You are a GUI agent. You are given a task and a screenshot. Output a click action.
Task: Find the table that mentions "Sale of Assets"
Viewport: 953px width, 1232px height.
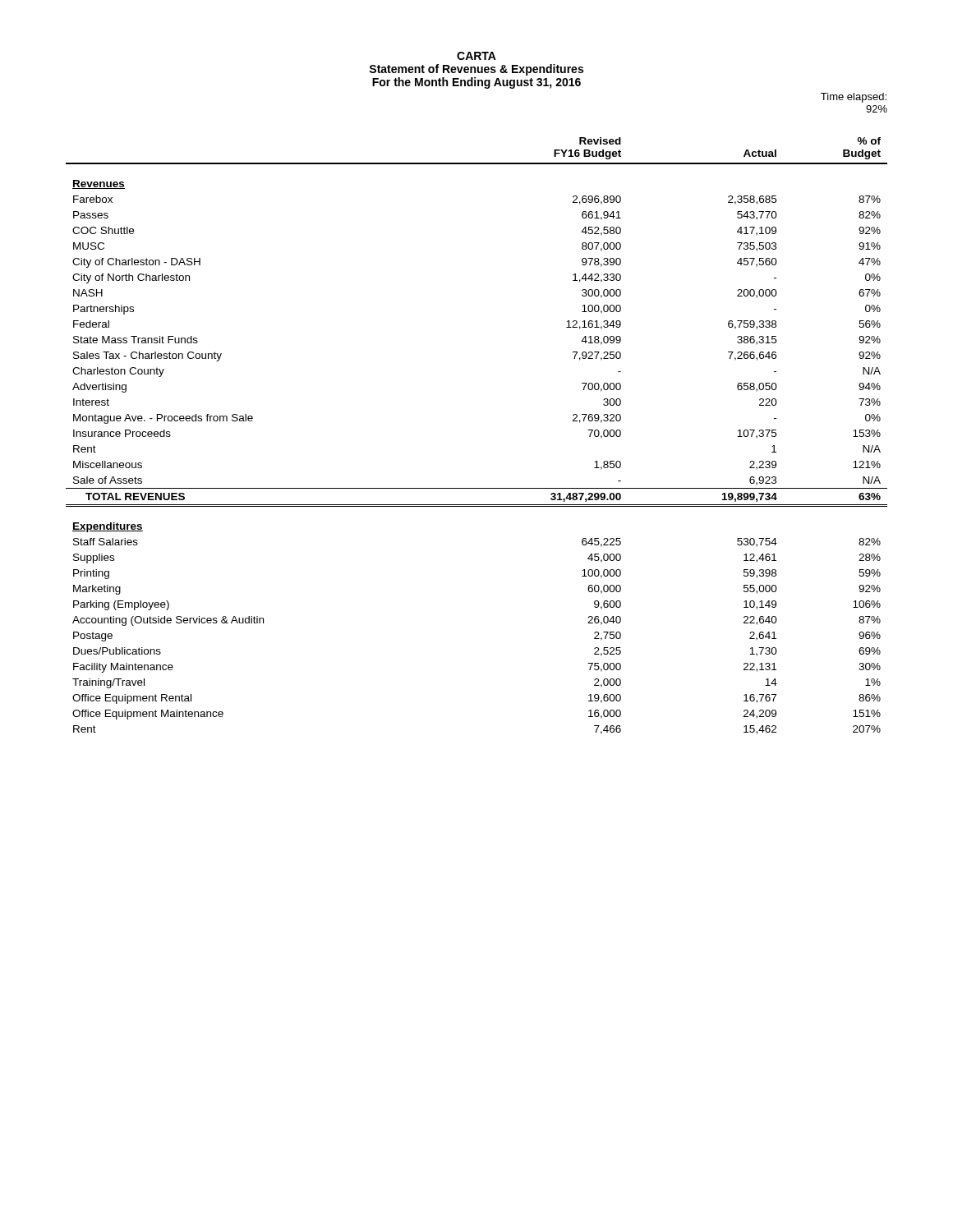(476, 434)
